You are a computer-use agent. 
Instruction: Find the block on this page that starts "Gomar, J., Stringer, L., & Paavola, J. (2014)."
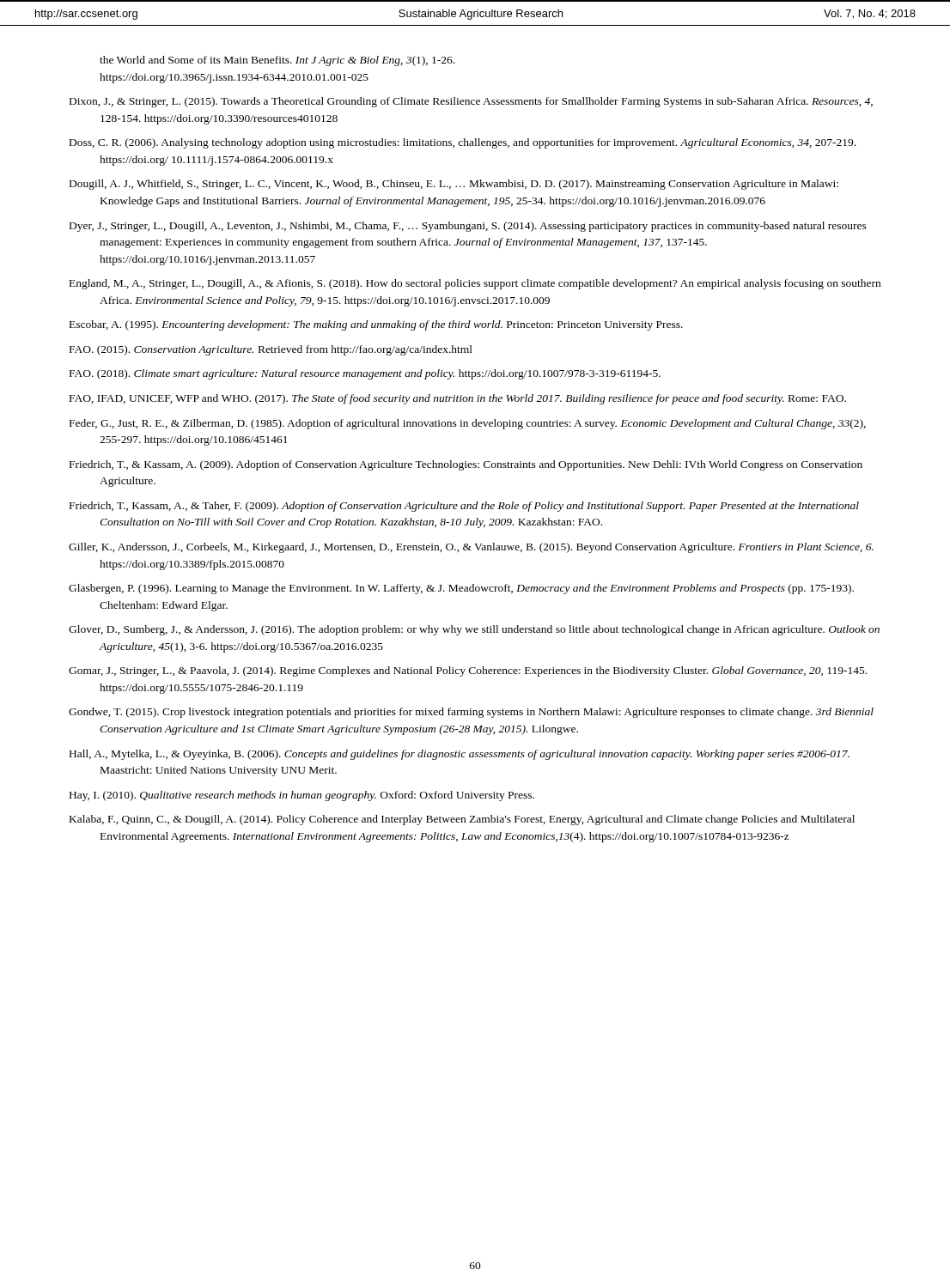pyautogui.click(x=468, y=679)
